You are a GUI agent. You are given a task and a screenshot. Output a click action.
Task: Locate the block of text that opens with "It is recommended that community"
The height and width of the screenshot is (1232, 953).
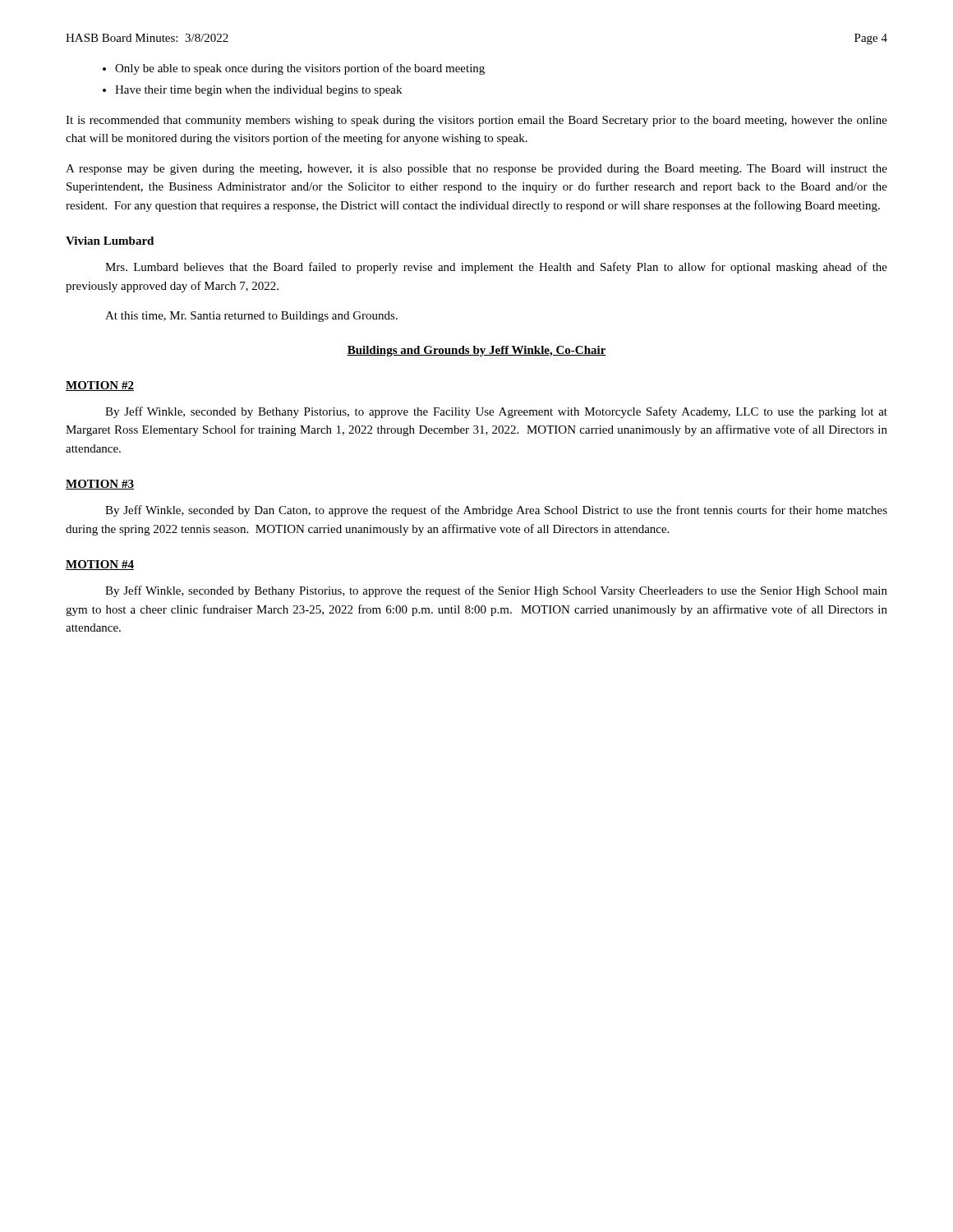476,129
